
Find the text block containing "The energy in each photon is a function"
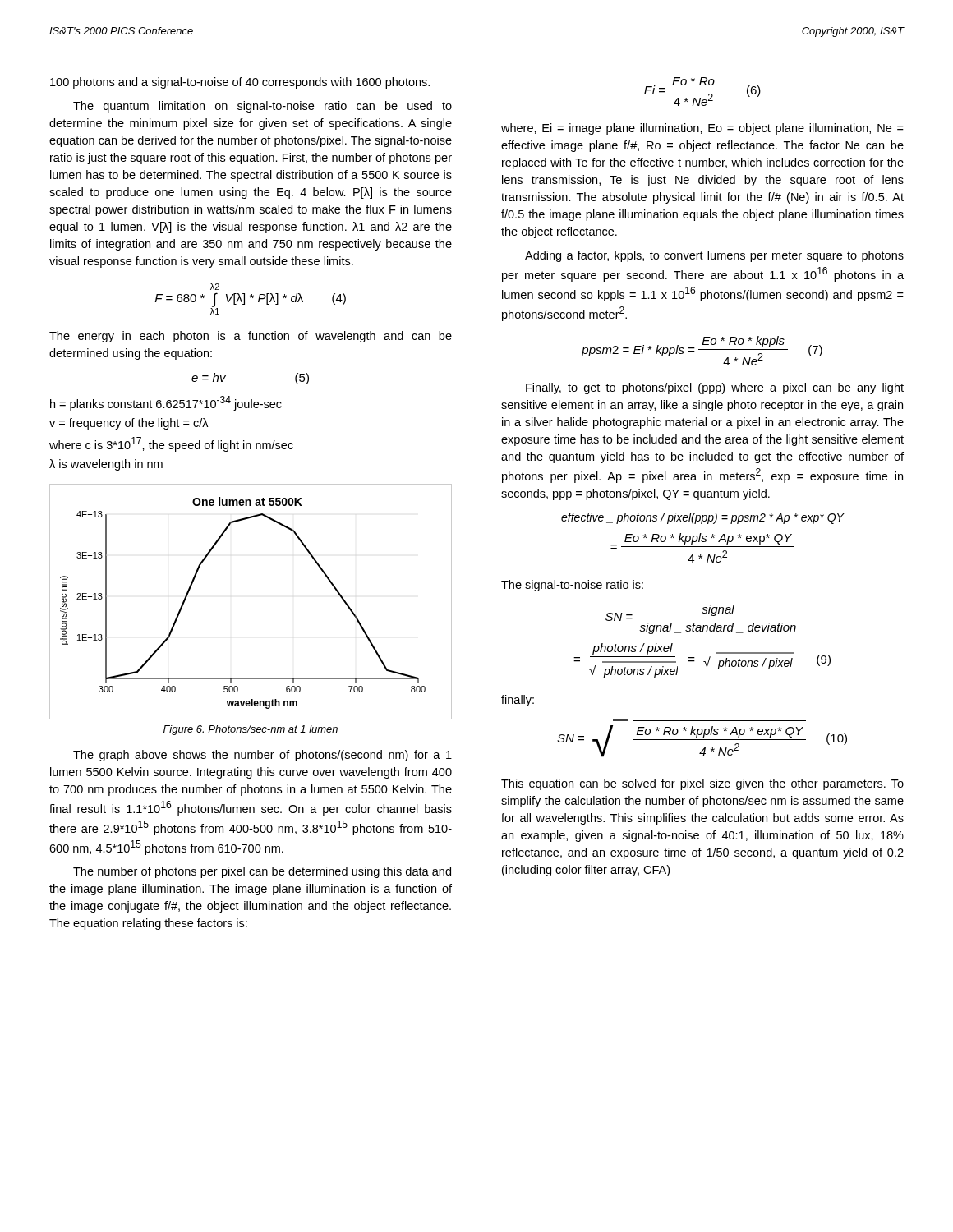pos(251,345)
